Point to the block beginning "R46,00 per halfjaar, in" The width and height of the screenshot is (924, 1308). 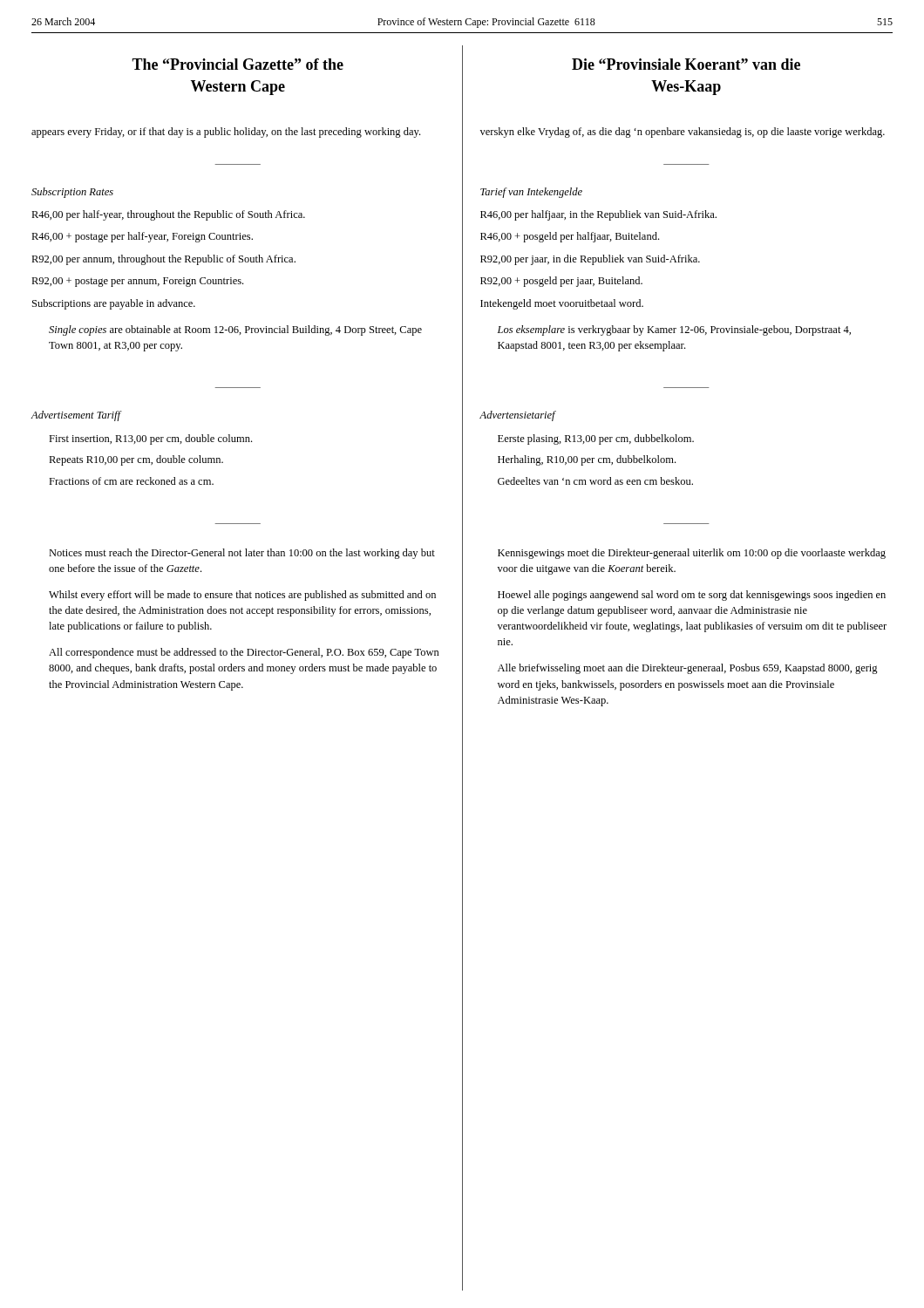point(599,214)
